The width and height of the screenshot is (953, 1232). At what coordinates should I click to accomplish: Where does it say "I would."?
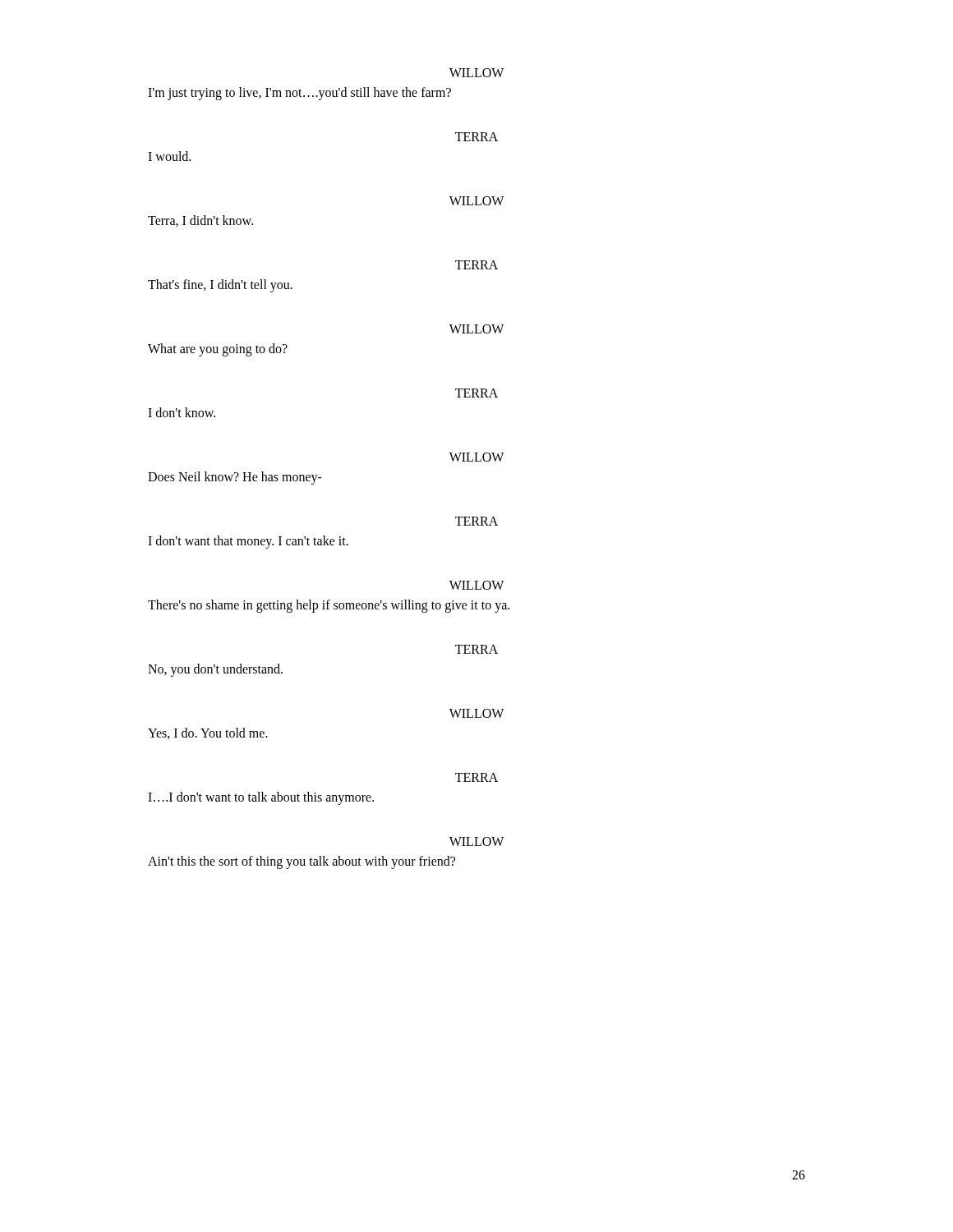pyautogui.click(x=170, y=156)
